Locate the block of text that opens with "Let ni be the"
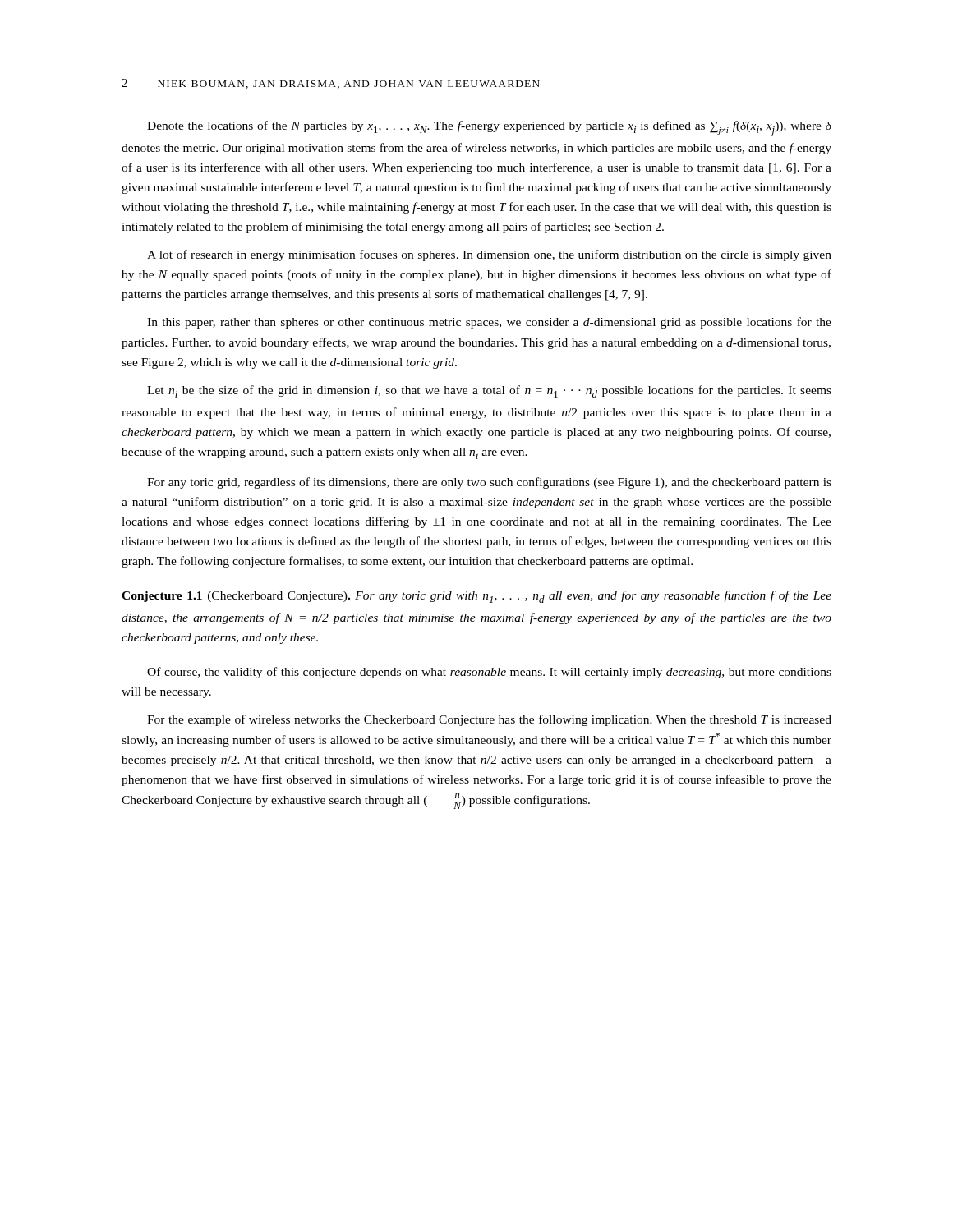Viewport: 953px width, 1232px height. click(476, 422)
